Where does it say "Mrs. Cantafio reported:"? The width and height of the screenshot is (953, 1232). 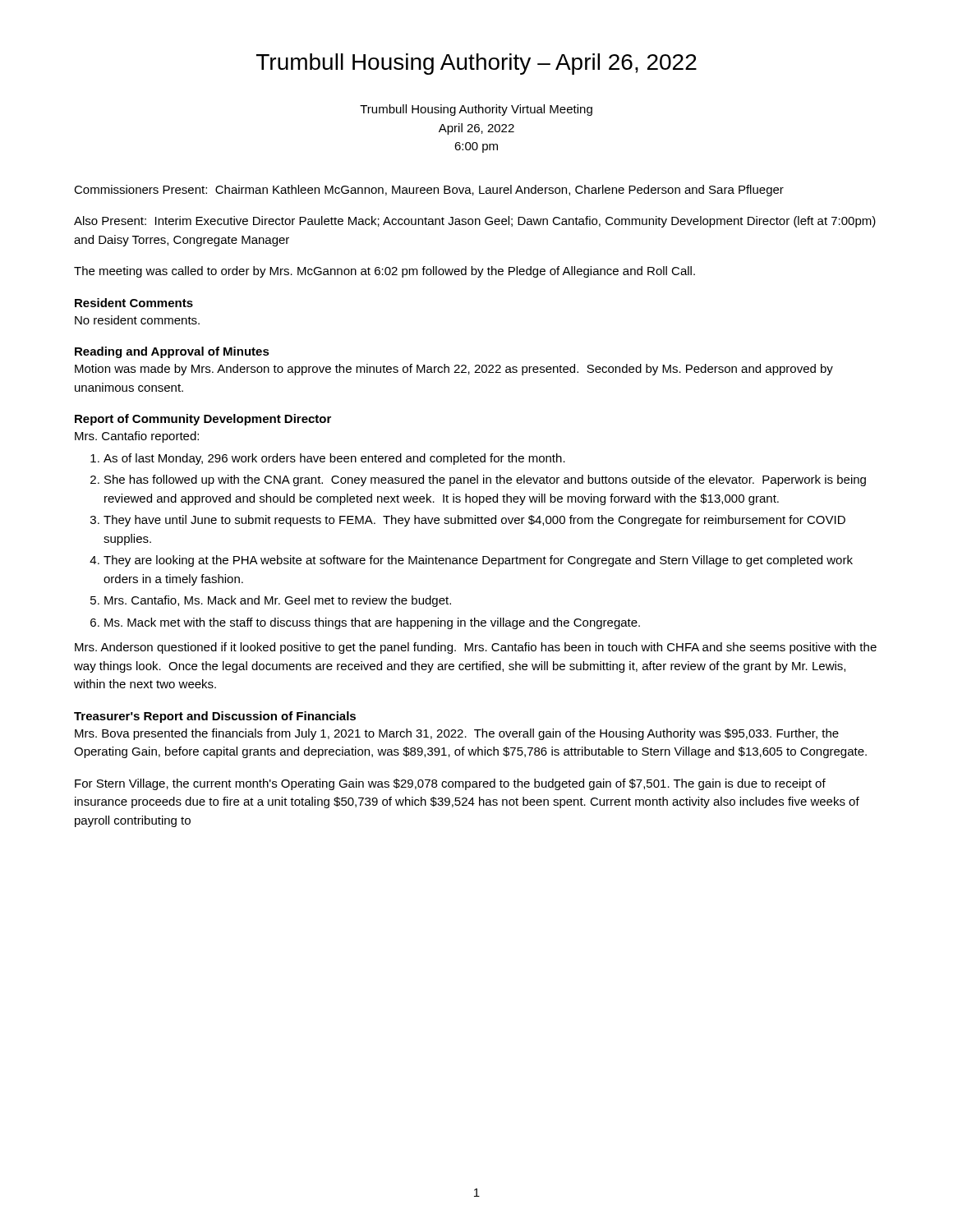point(137,436)
